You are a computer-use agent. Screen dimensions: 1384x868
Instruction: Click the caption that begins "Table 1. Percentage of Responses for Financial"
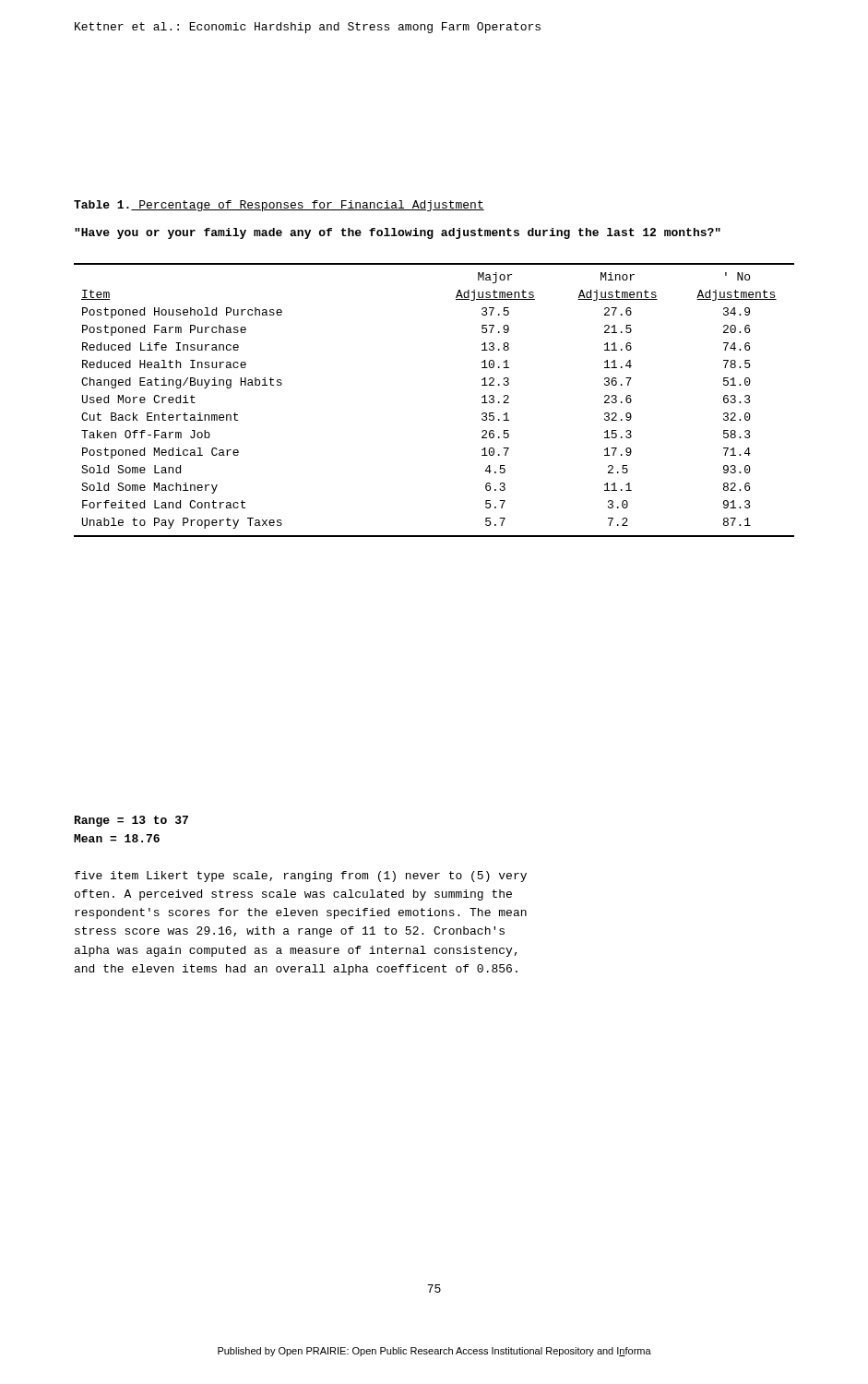tap(279, 205)
